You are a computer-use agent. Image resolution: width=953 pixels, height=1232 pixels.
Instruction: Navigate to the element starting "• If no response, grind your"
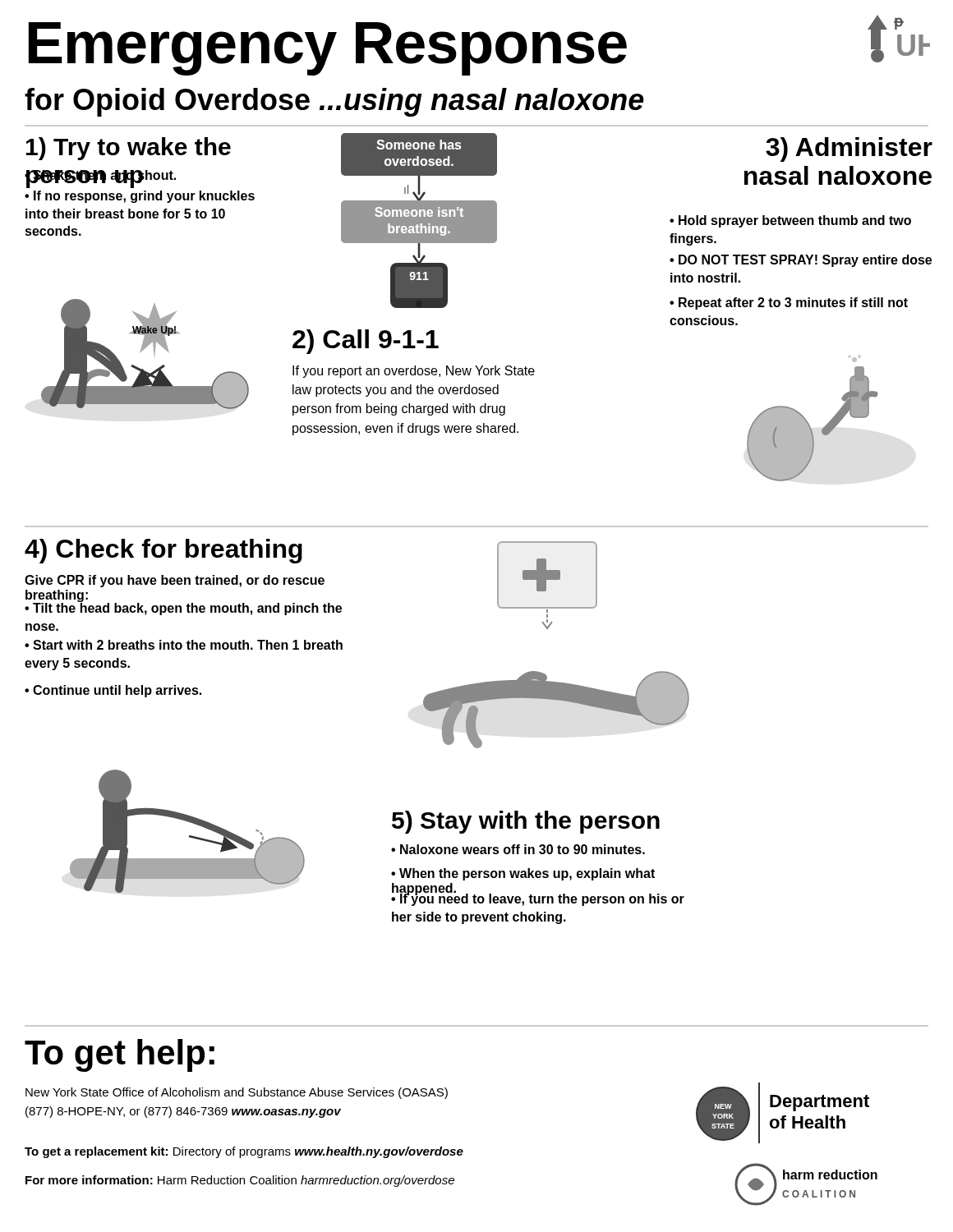click(140, 214)
